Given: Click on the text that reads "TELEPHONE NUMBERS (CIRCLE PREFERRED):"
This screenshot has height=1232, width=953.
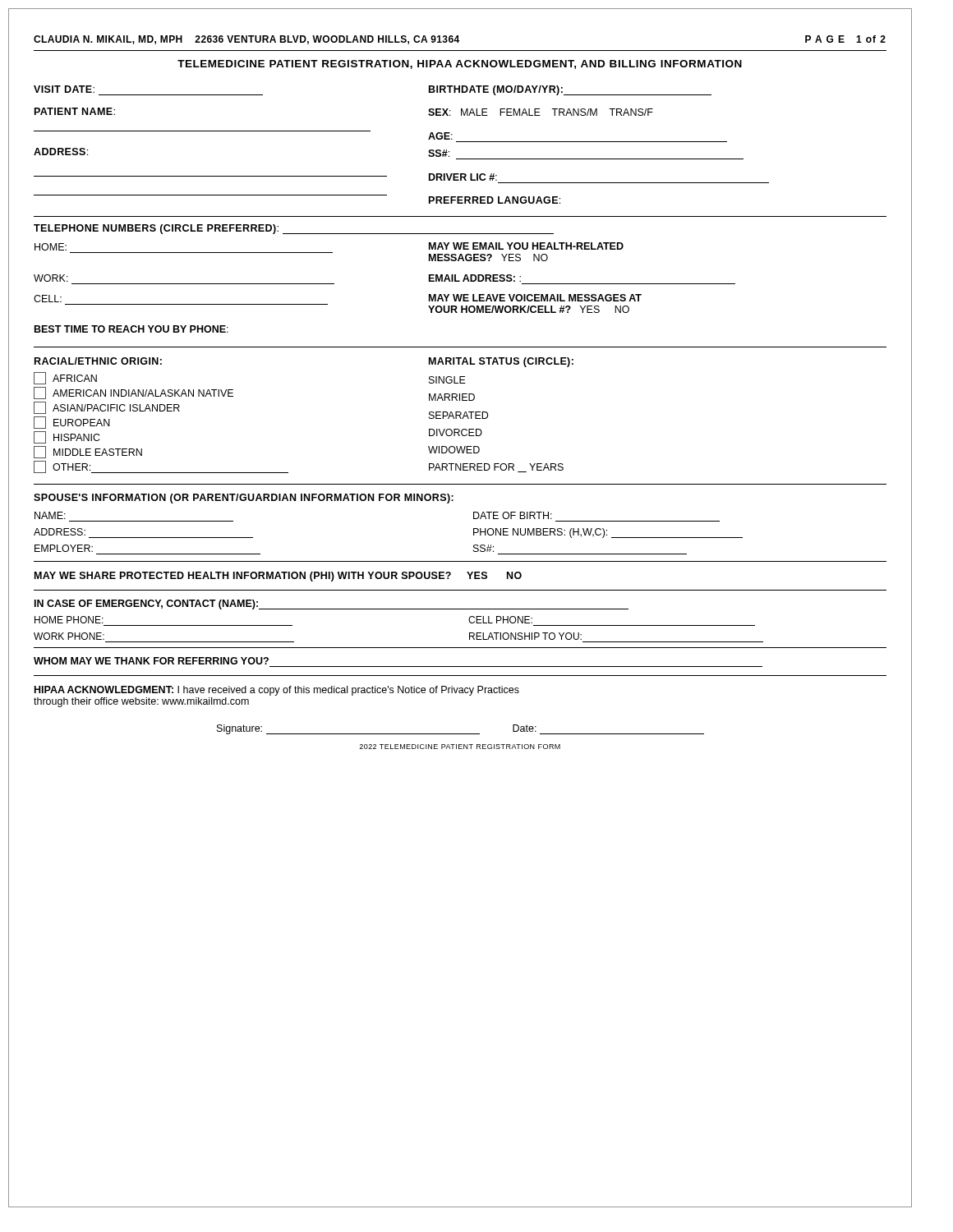Looking at the screenshot, I should coord(294,228).
